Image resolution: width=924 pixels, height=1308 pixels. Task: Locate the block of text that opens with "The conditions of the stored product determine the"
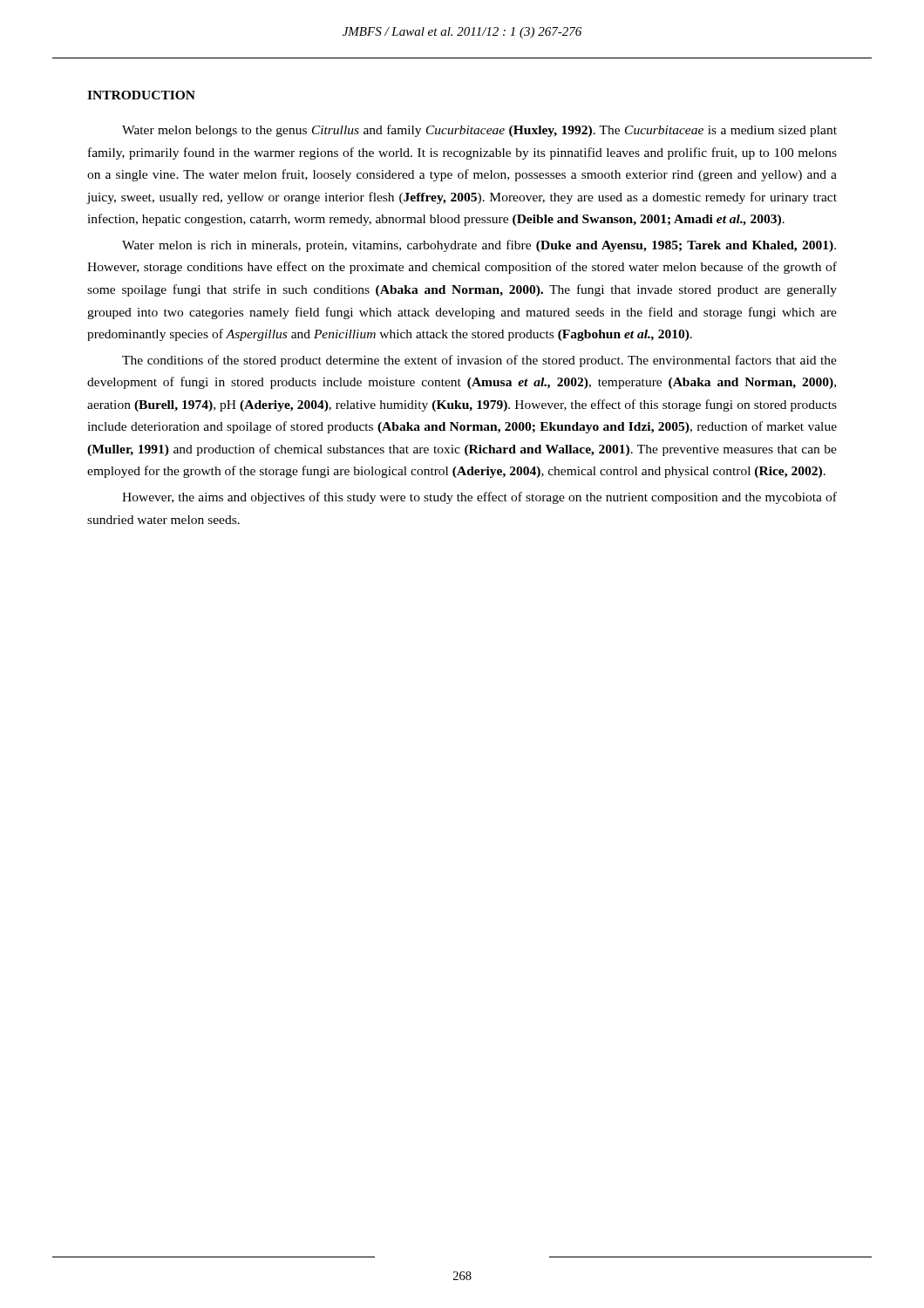click(x=462, y=415)
